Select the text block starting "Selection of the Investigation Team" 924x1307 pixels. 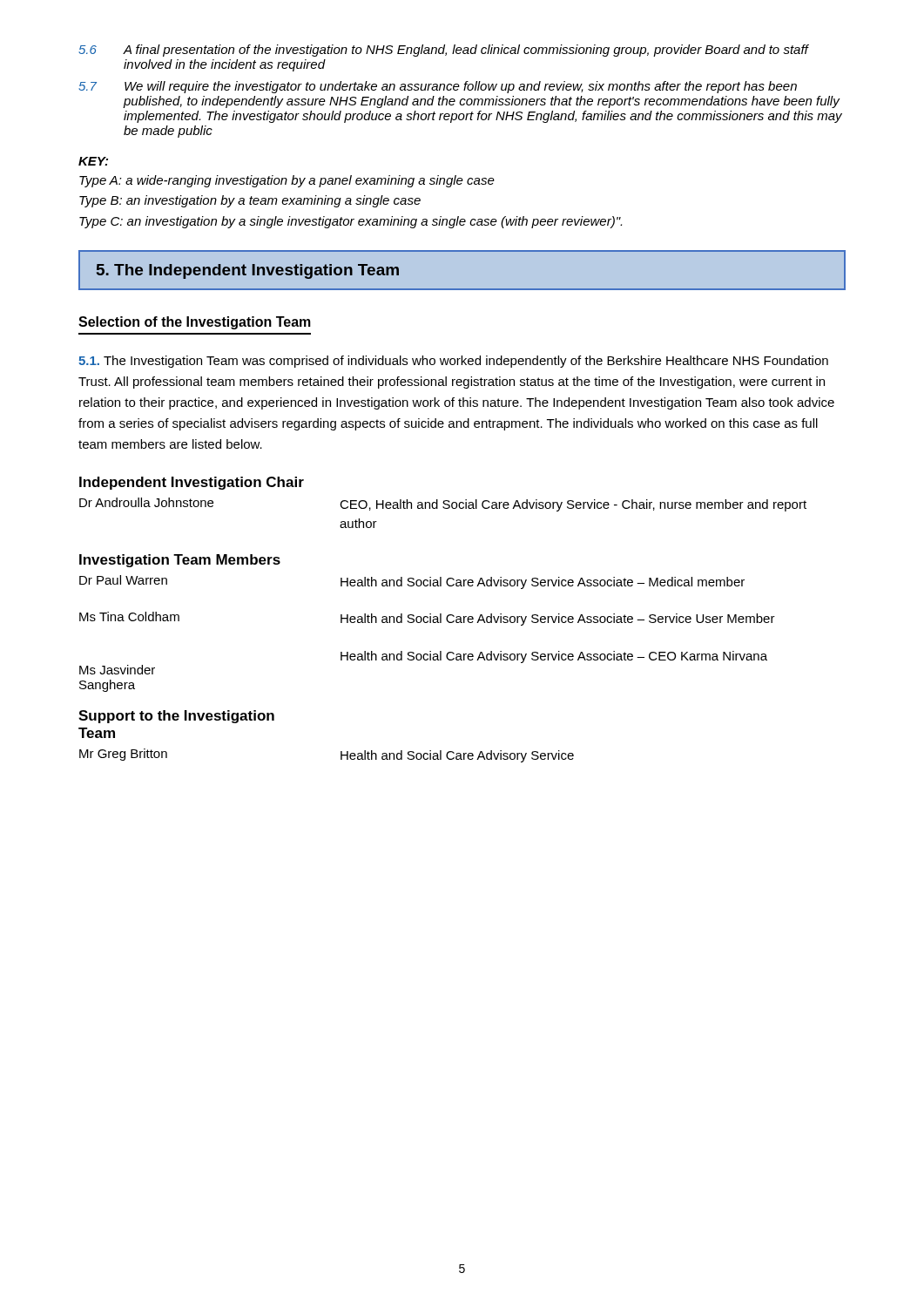coord(195,324)
